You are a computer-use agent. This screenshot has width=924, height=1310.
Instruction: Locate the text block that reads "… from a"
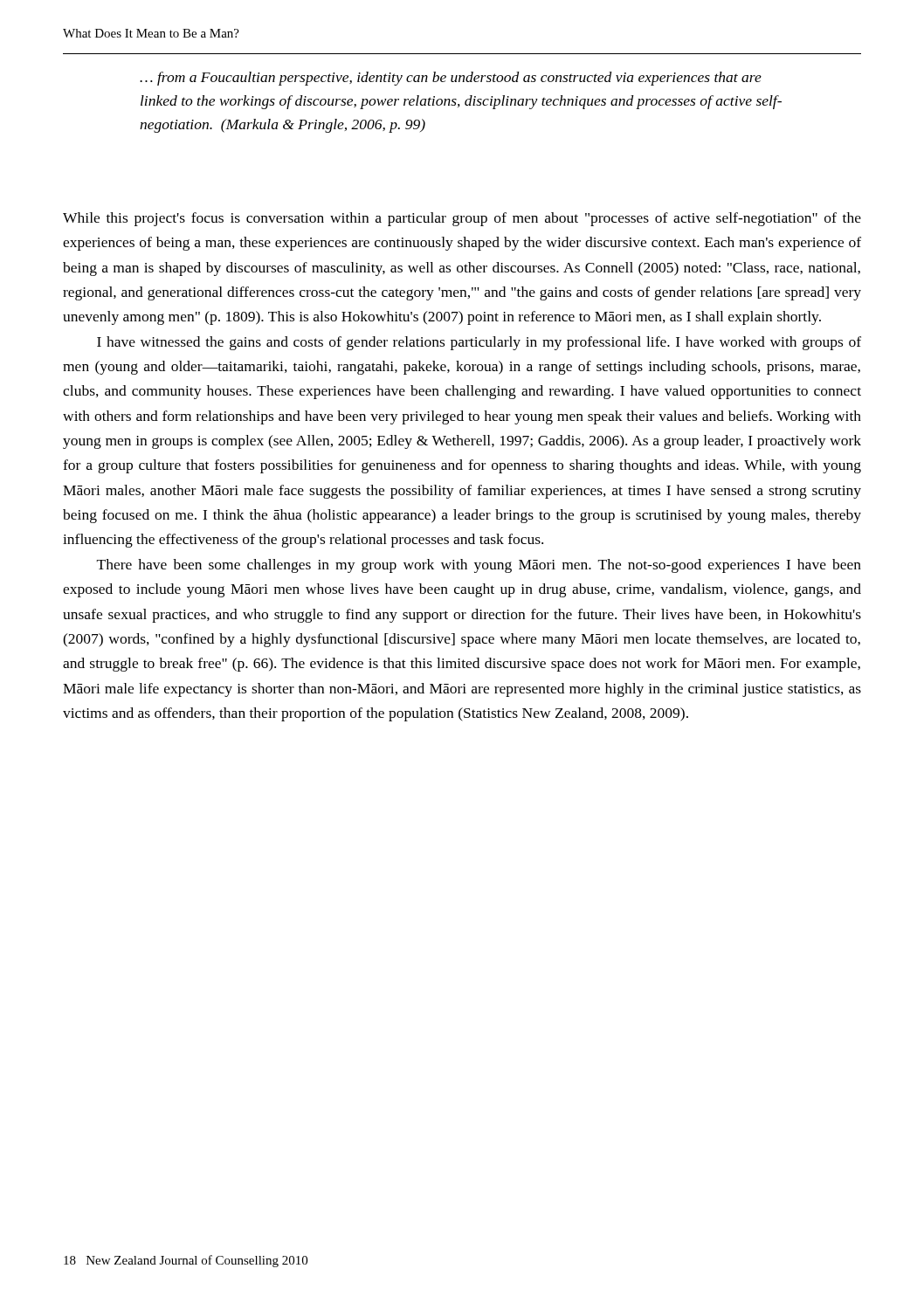(462, 101)
